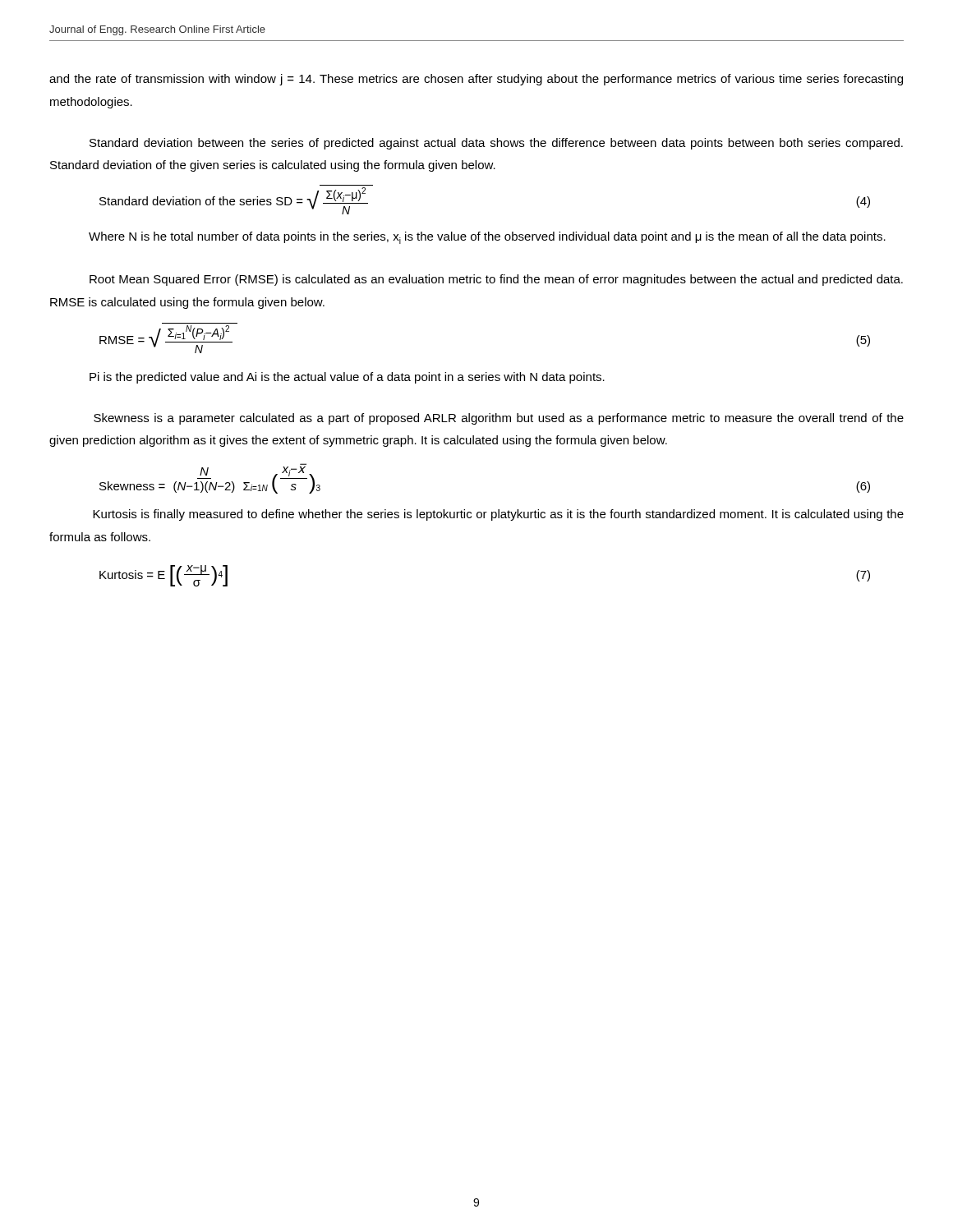Locate the text starting "RMSE = √ Σi=1N(Pi−Ai)2 N (5)"
Screen dimensions: 1232x953
pyautogui.click(x=156, y=340)
